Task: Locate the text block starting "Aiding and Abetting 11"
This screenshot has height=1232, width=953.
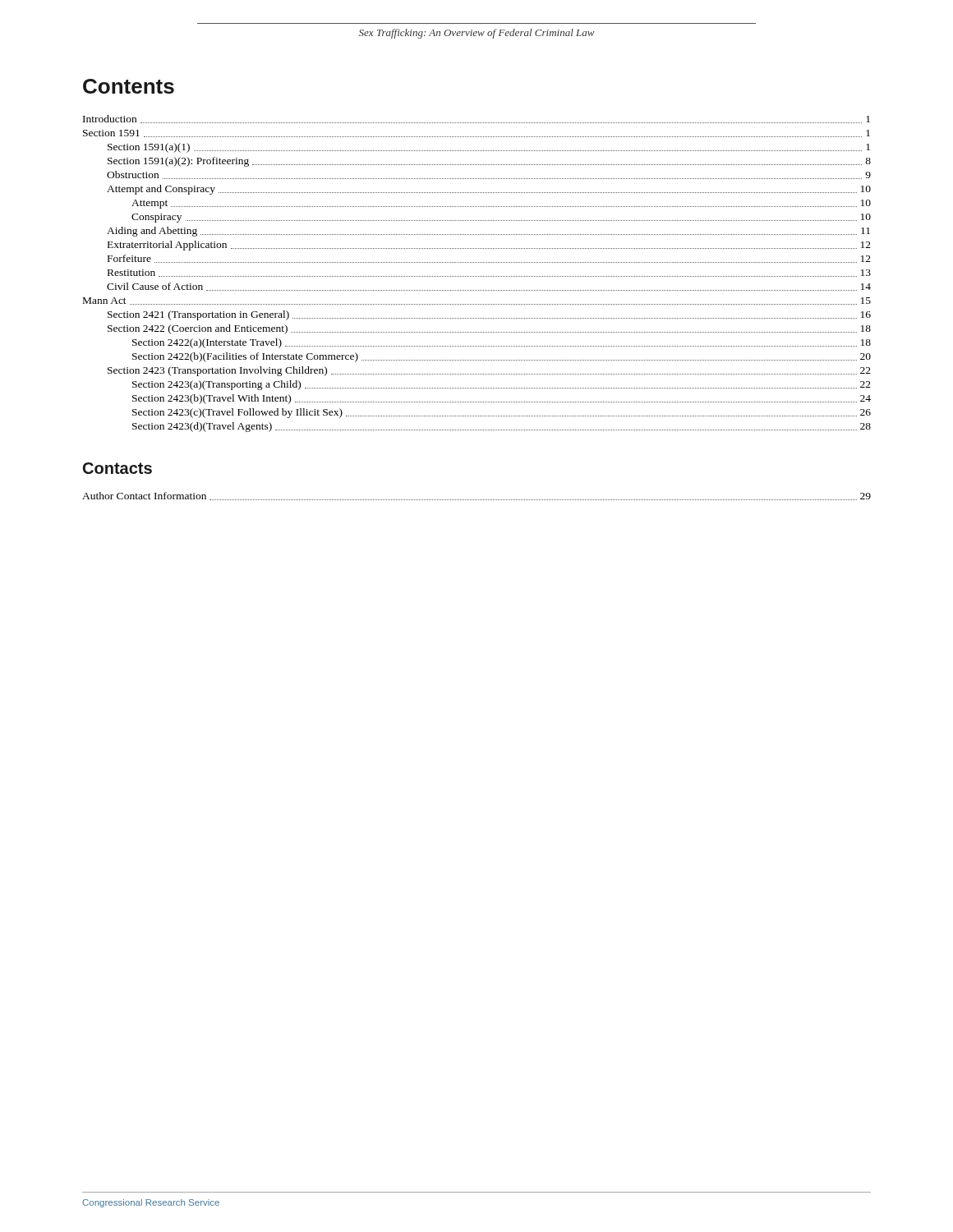Action: coord(489,231)
